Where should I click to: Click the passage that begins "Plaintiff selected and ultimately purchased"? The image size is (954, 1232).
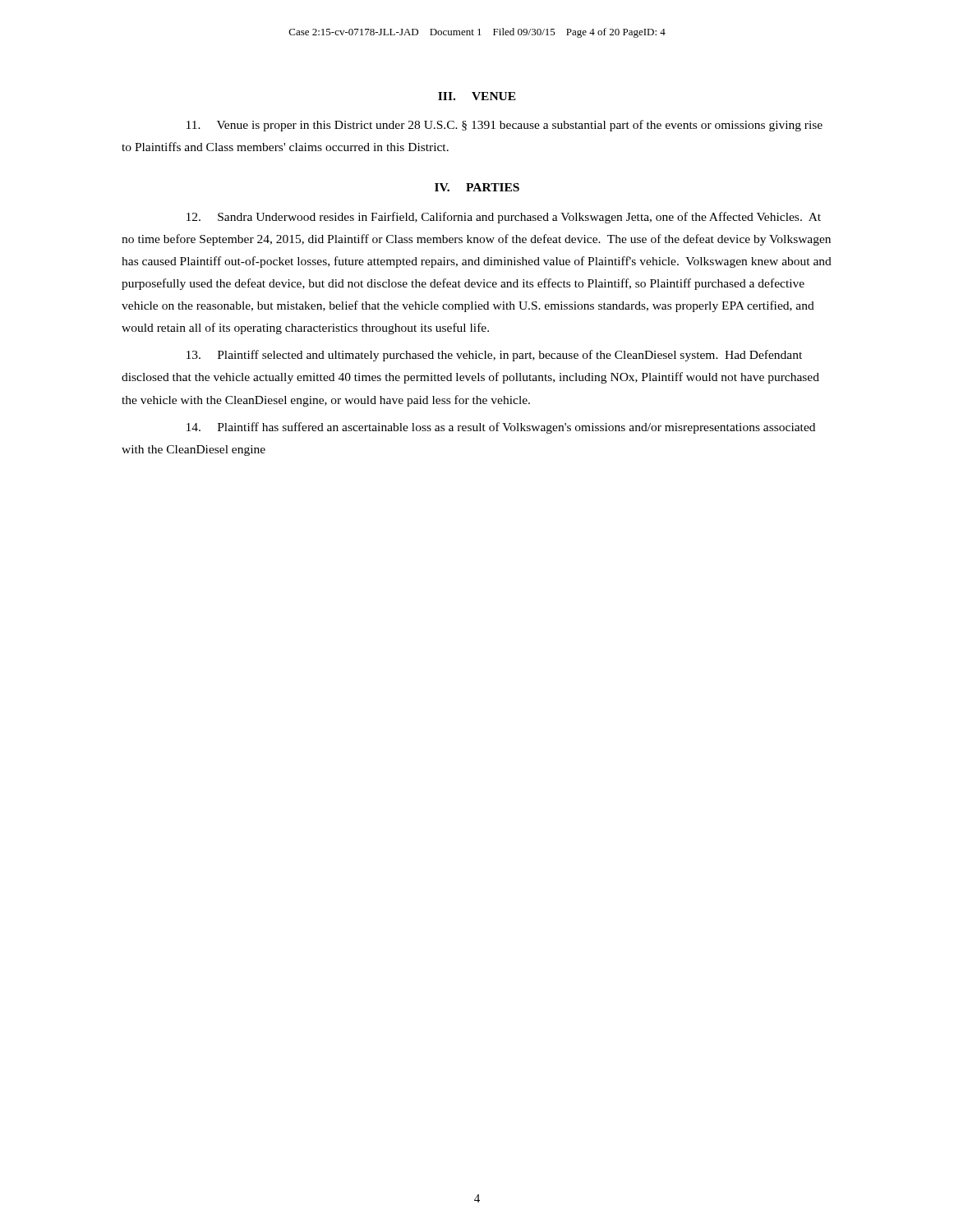[x=470, y=377]
